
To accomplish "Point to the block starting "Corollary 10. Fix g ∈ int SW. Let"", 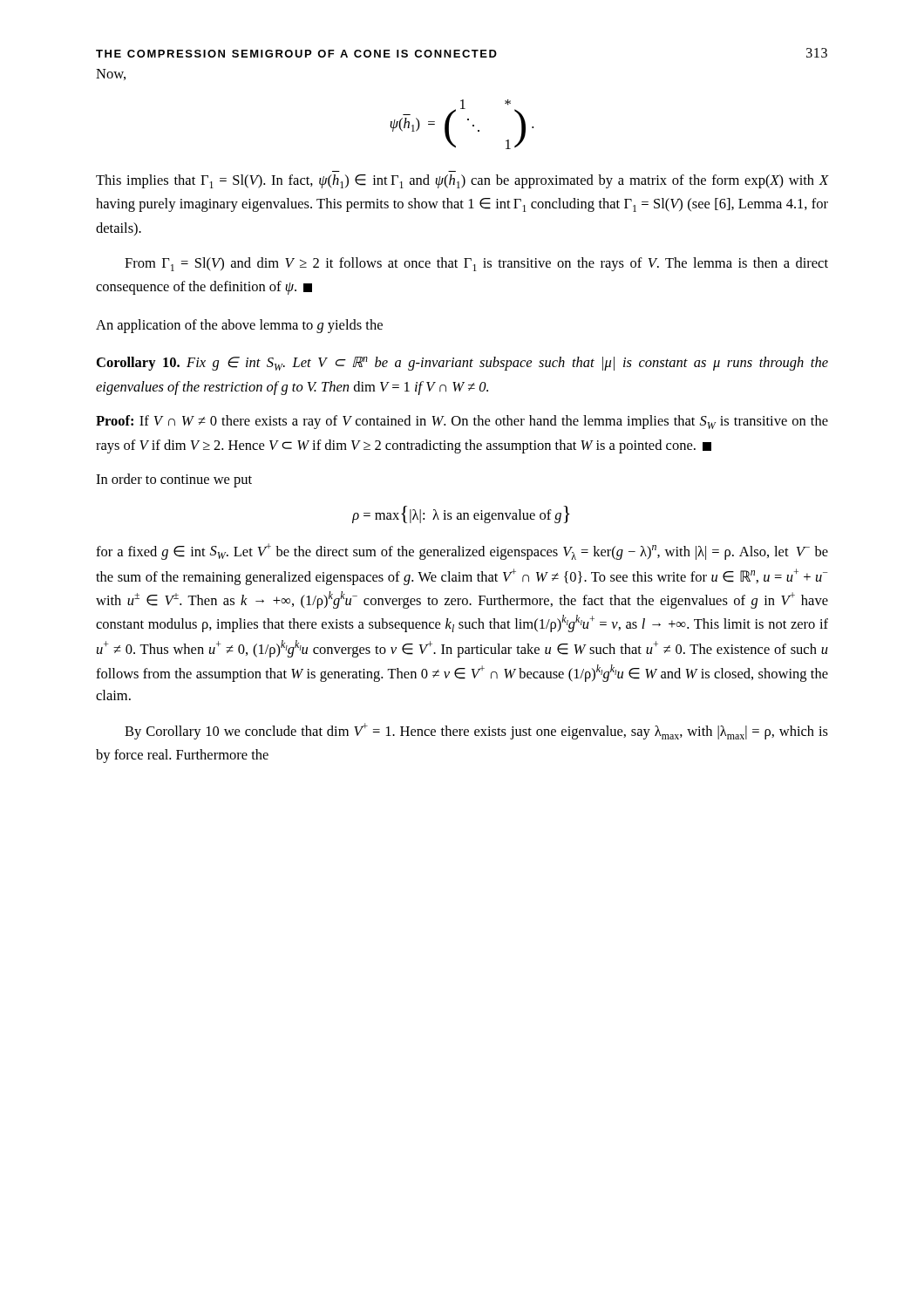I will pyautogui.click(x=462, y=373).
